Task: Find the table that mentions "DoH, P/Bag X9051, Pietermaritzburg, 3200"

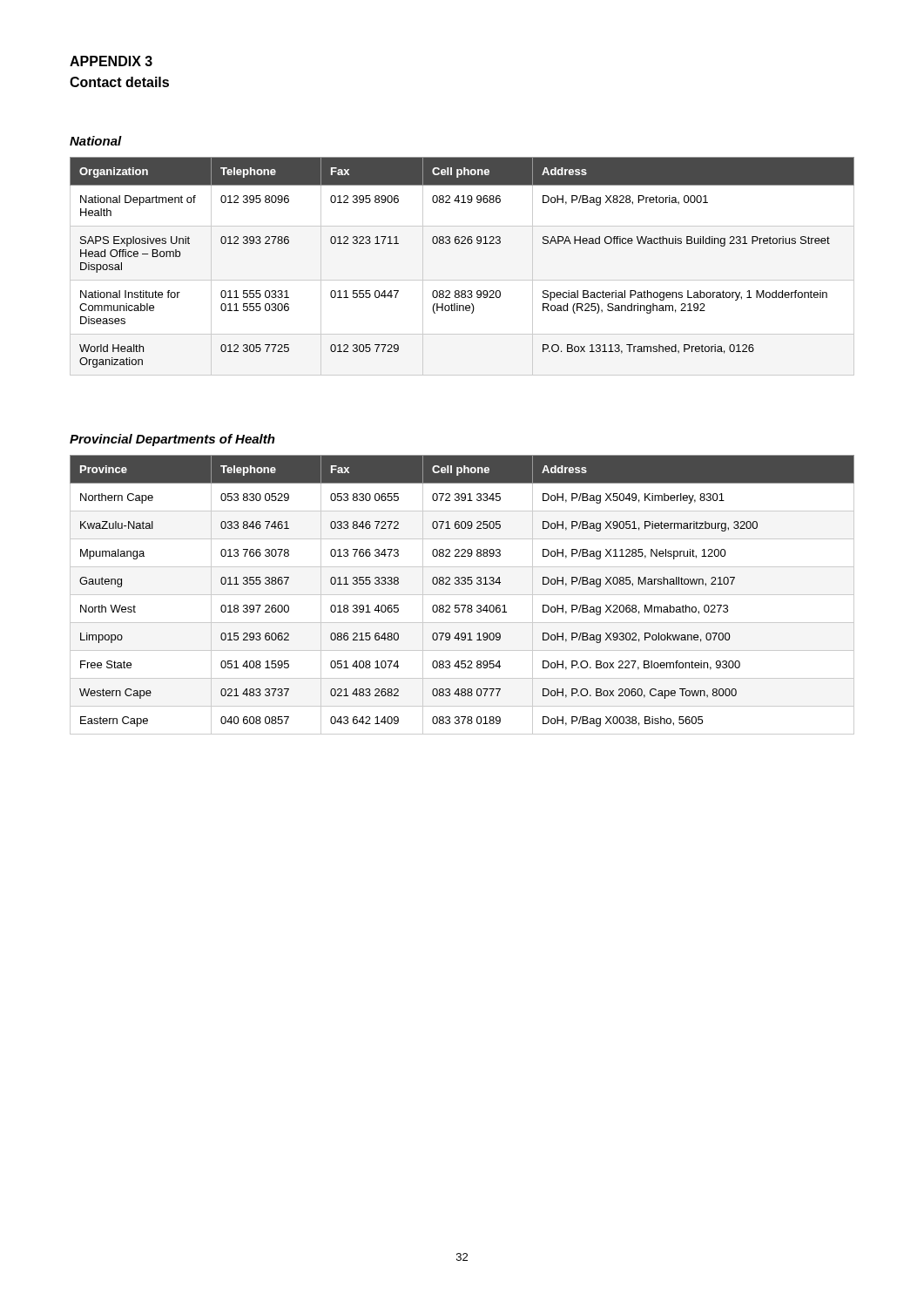Action: point(462,595)
